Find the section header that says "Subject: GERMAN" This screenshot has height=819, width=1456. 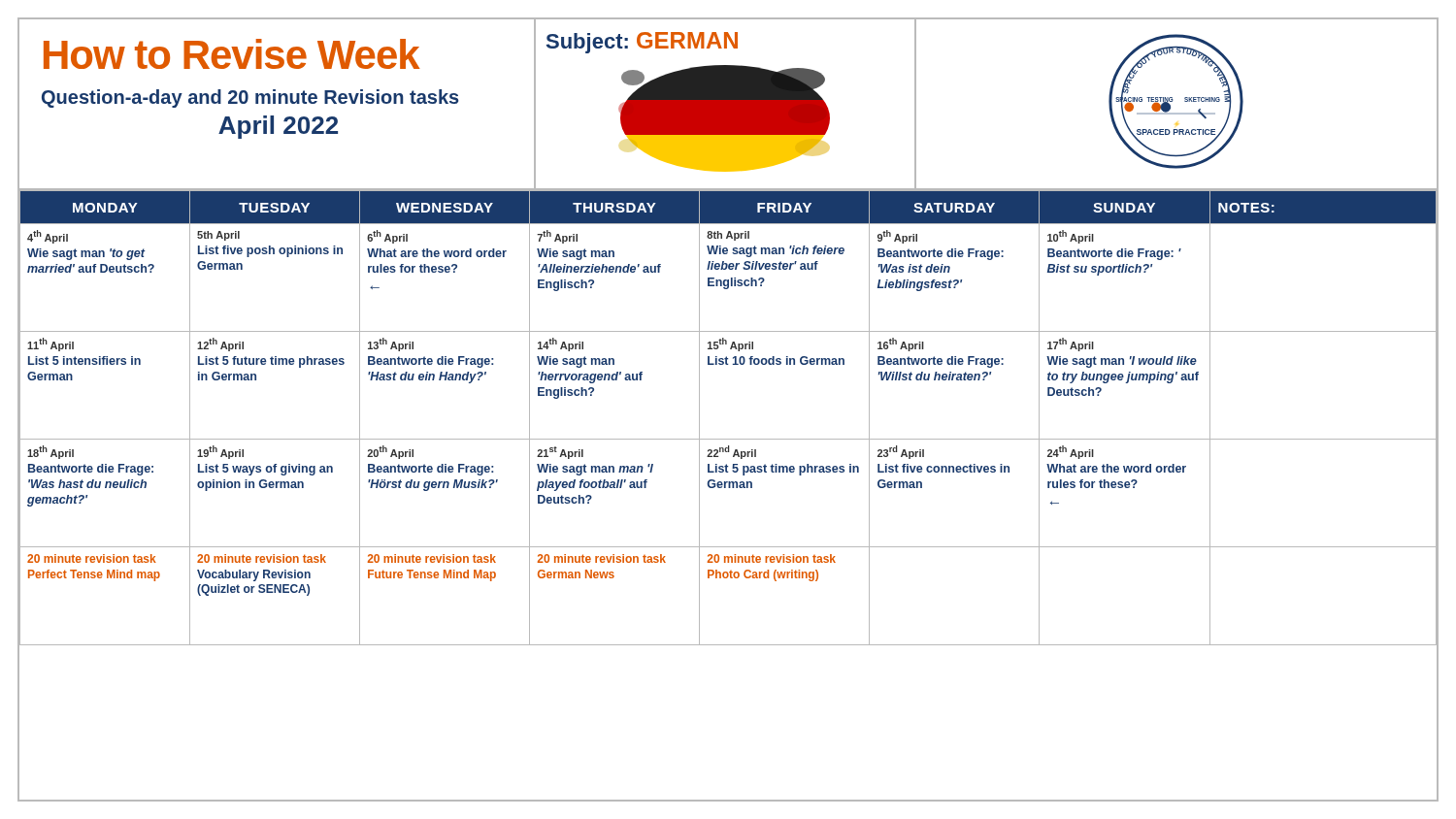pyautogui.click(x=642, y=40)
